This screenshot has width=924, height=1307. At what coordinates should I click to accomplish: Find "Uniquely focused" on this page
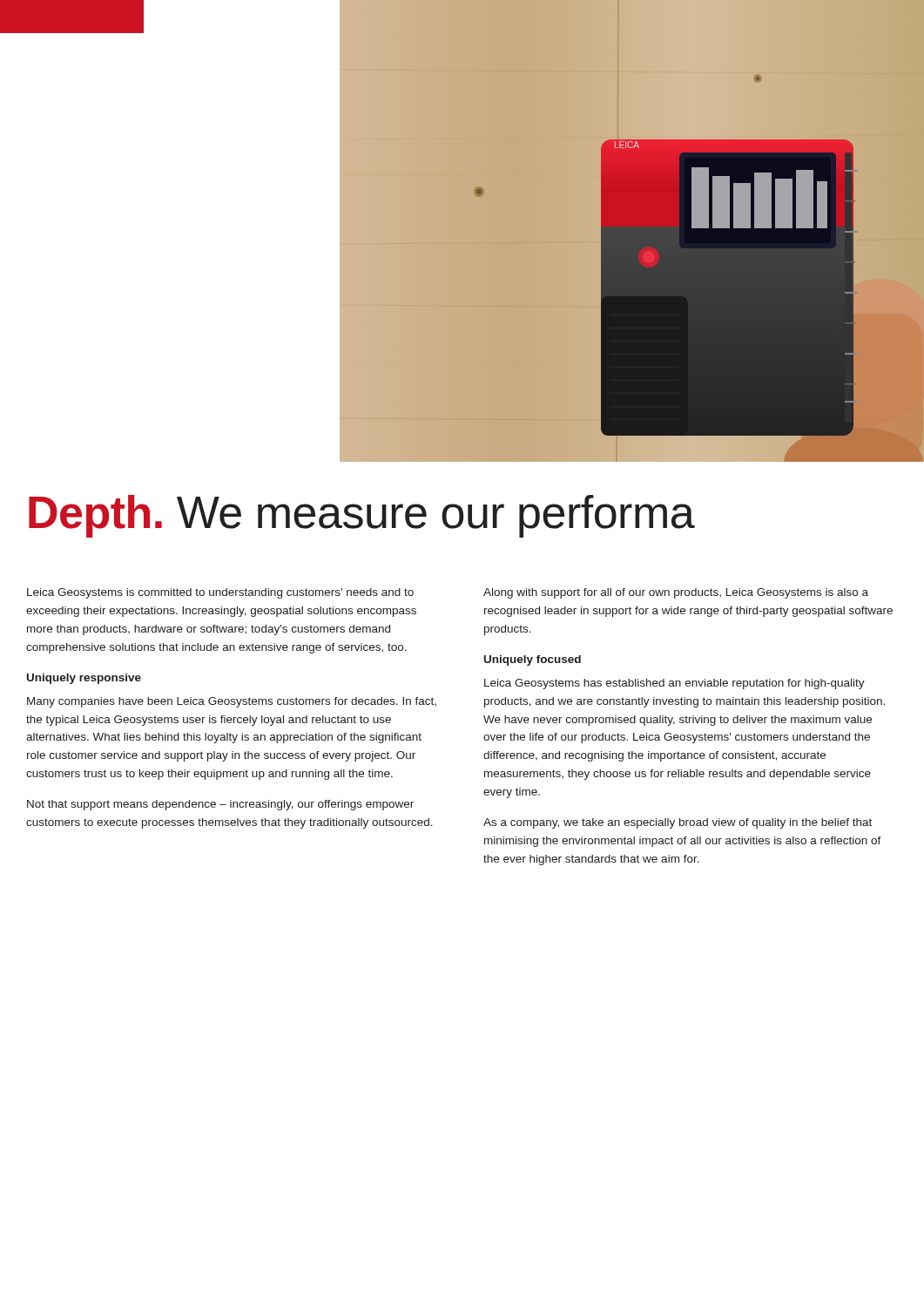coord(532,659)
